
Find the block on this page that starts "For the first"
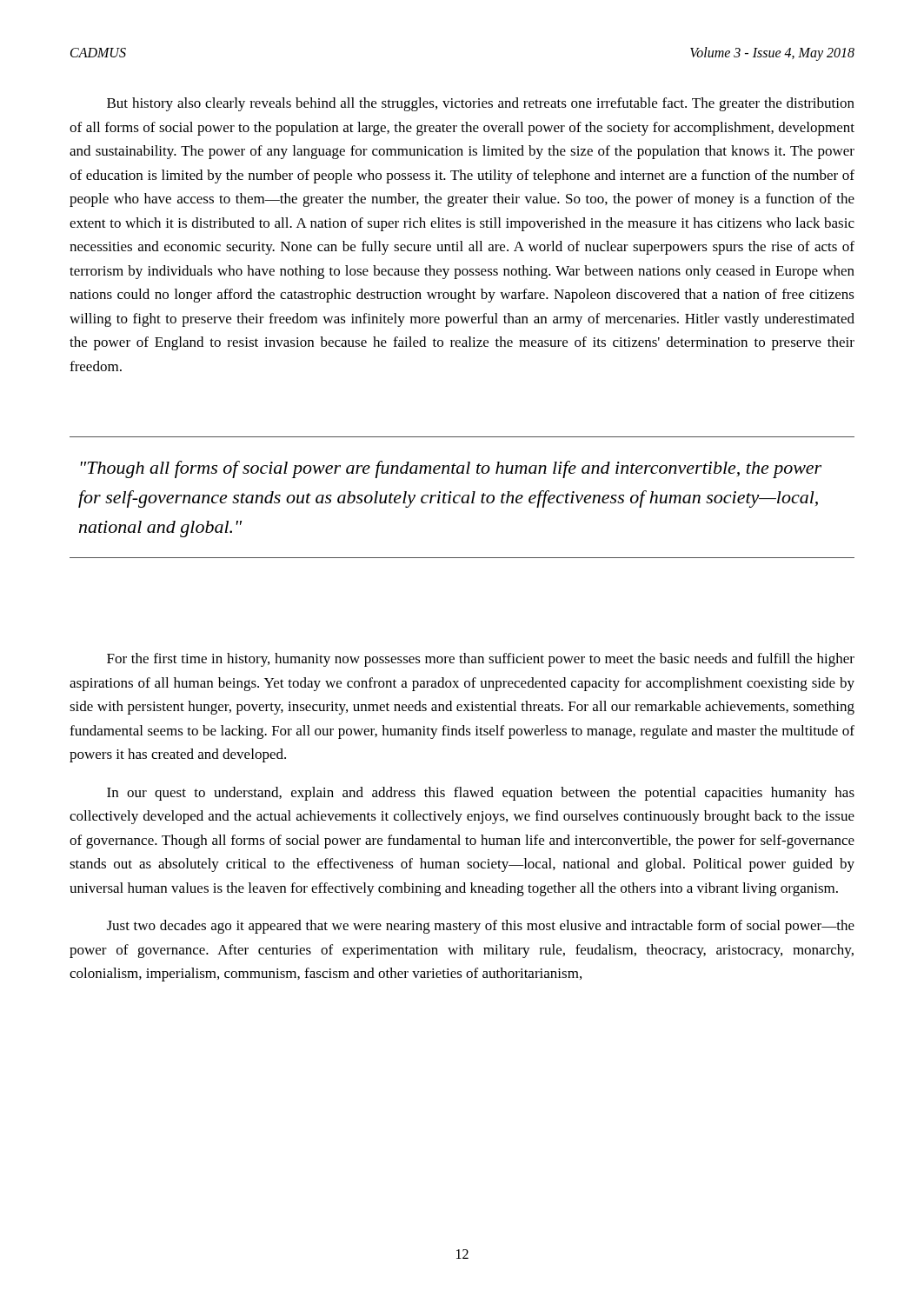point(462,816)
